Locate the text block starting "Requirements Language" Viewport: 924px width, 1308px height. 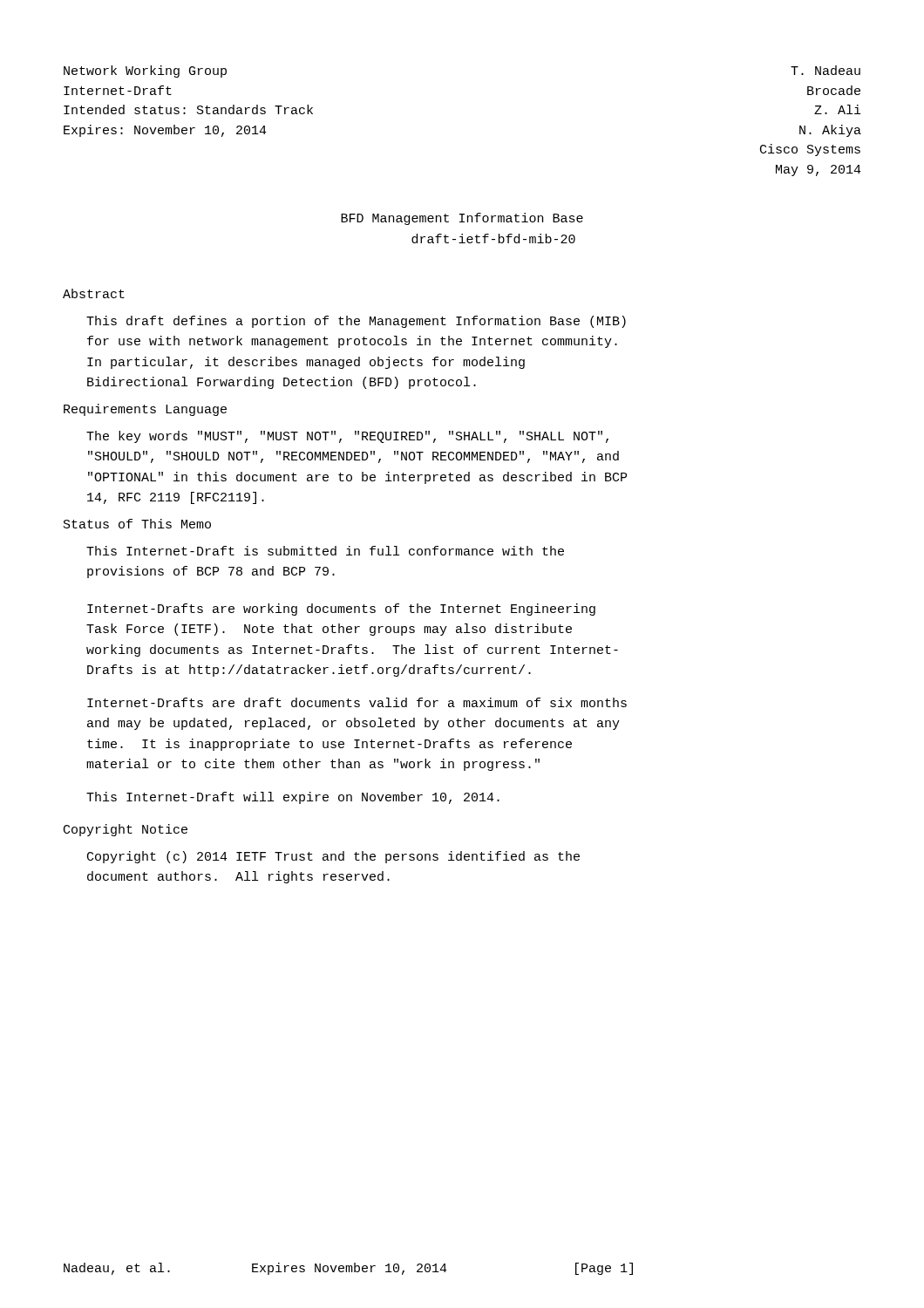tap(145, 410)
